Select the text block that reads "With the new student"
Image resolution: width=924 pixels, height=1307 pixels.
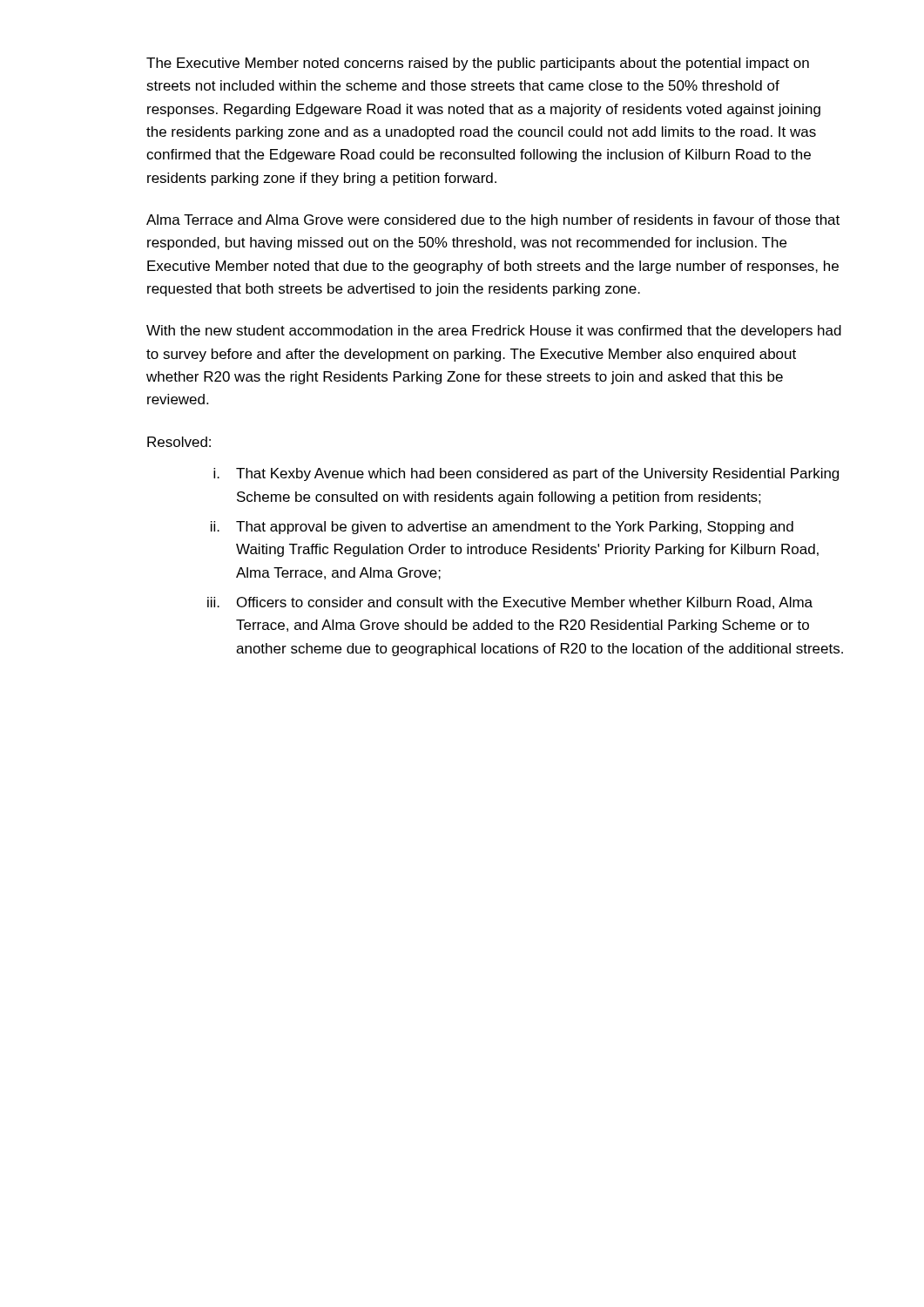494,366
